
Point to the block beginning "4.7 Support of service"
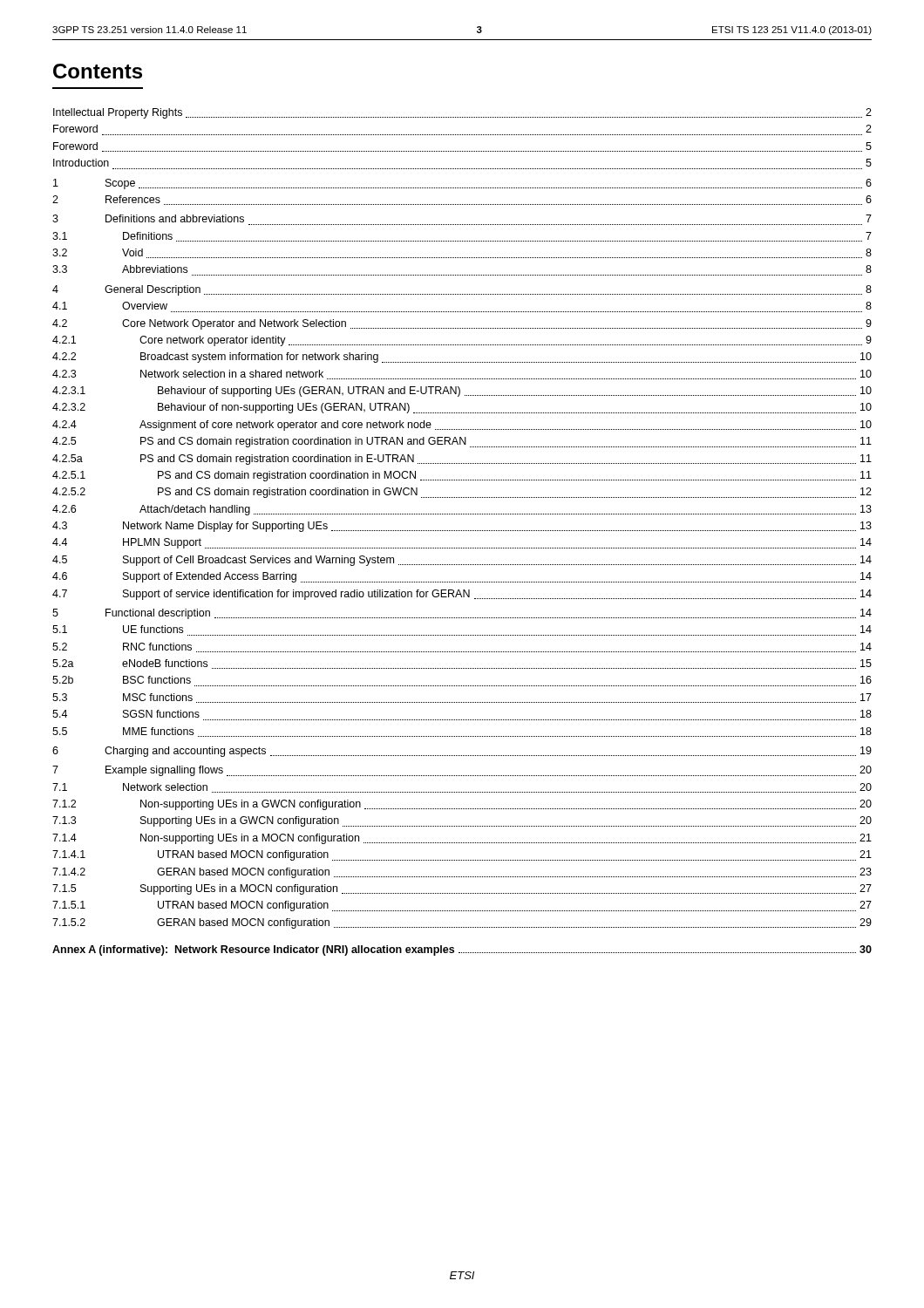click(x=462, y=594)
